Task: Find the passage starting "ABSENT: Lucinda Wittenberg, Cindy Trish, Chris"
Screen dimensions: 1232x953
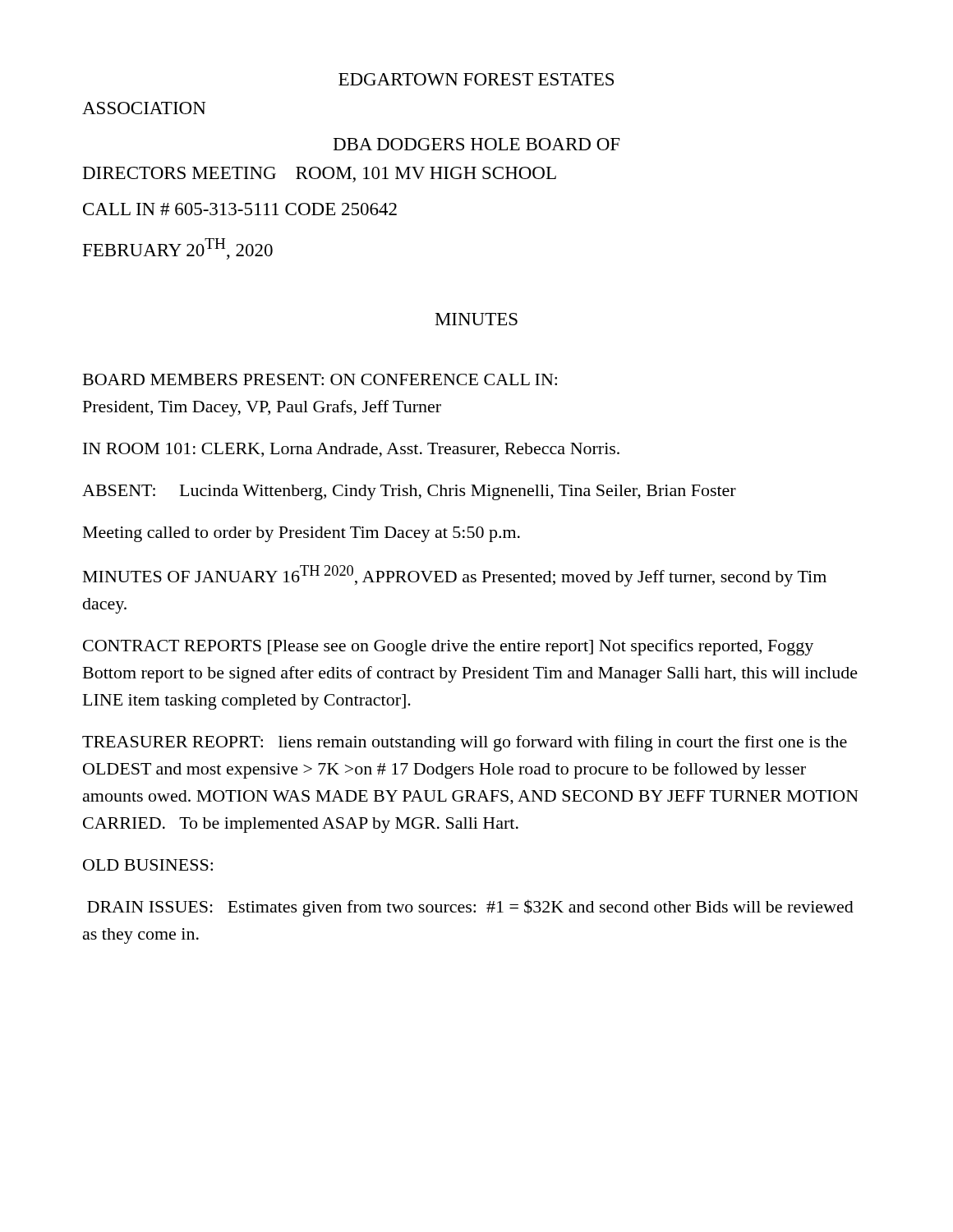Action: pyautogui.click(x=409, y=490)
